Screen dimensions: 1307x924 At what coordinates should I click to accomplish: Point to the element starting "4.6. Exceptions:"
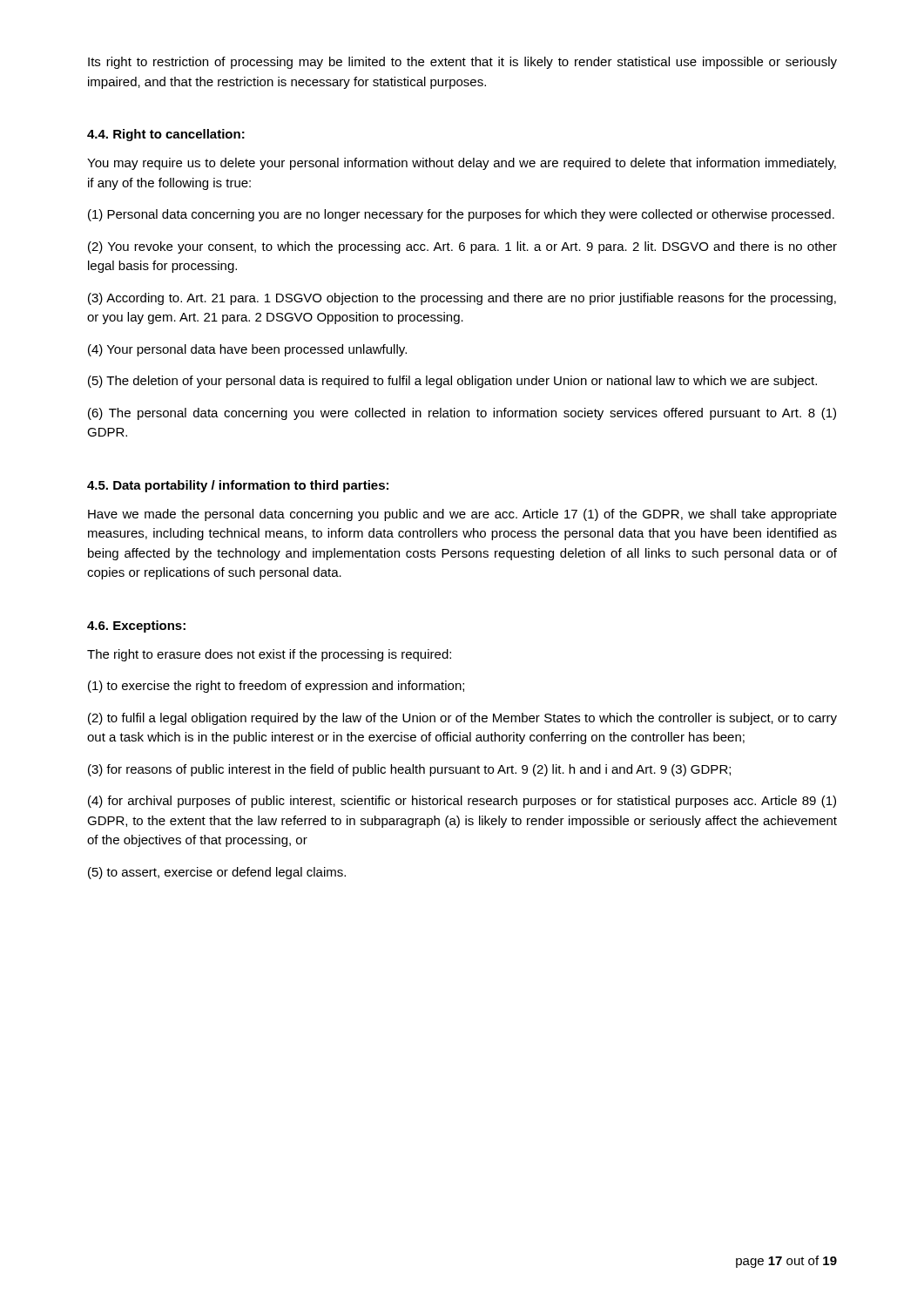[x=137, y=625]
